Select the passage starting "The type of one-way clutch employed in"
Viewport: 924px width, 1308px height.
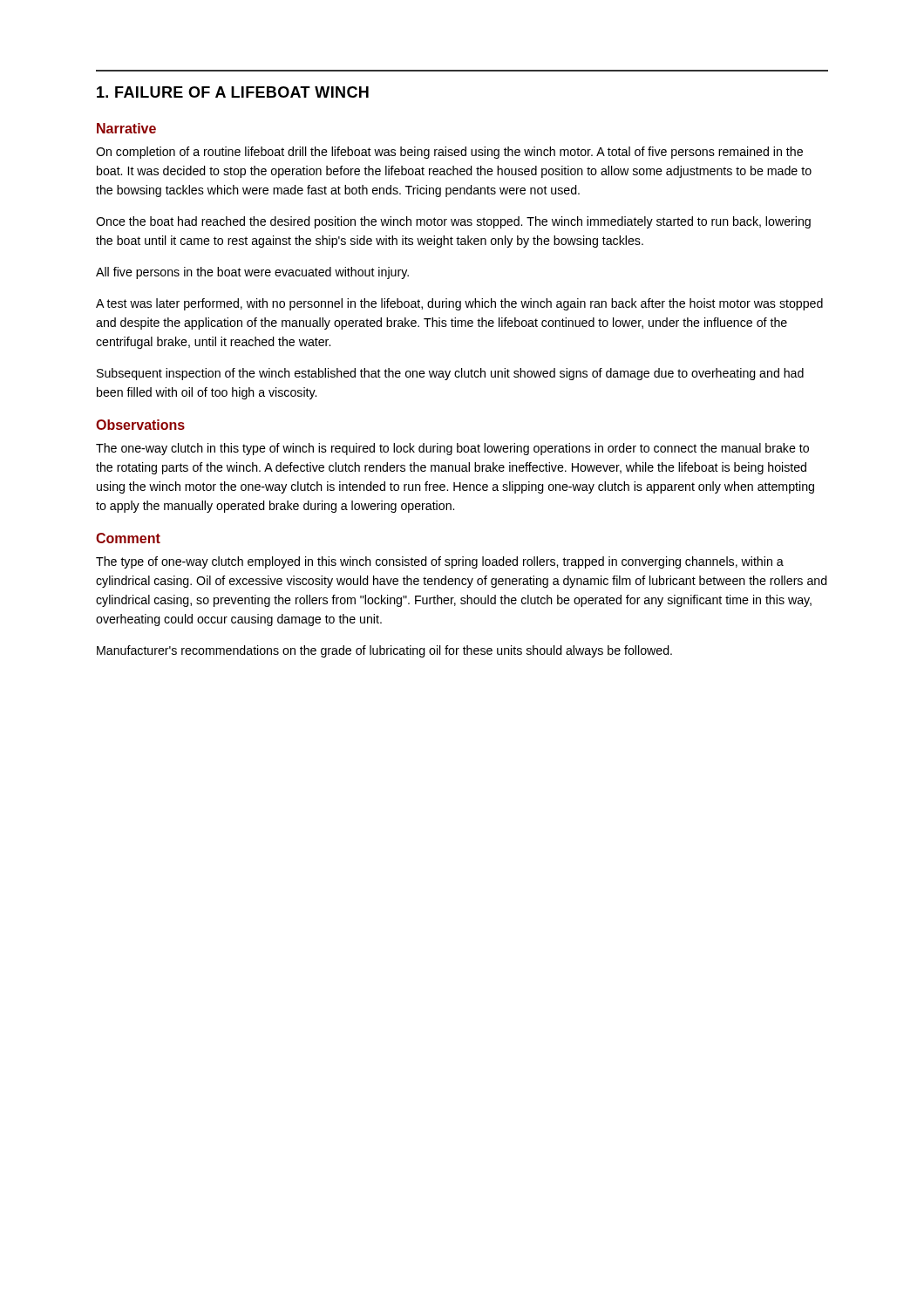click(462, 590)
